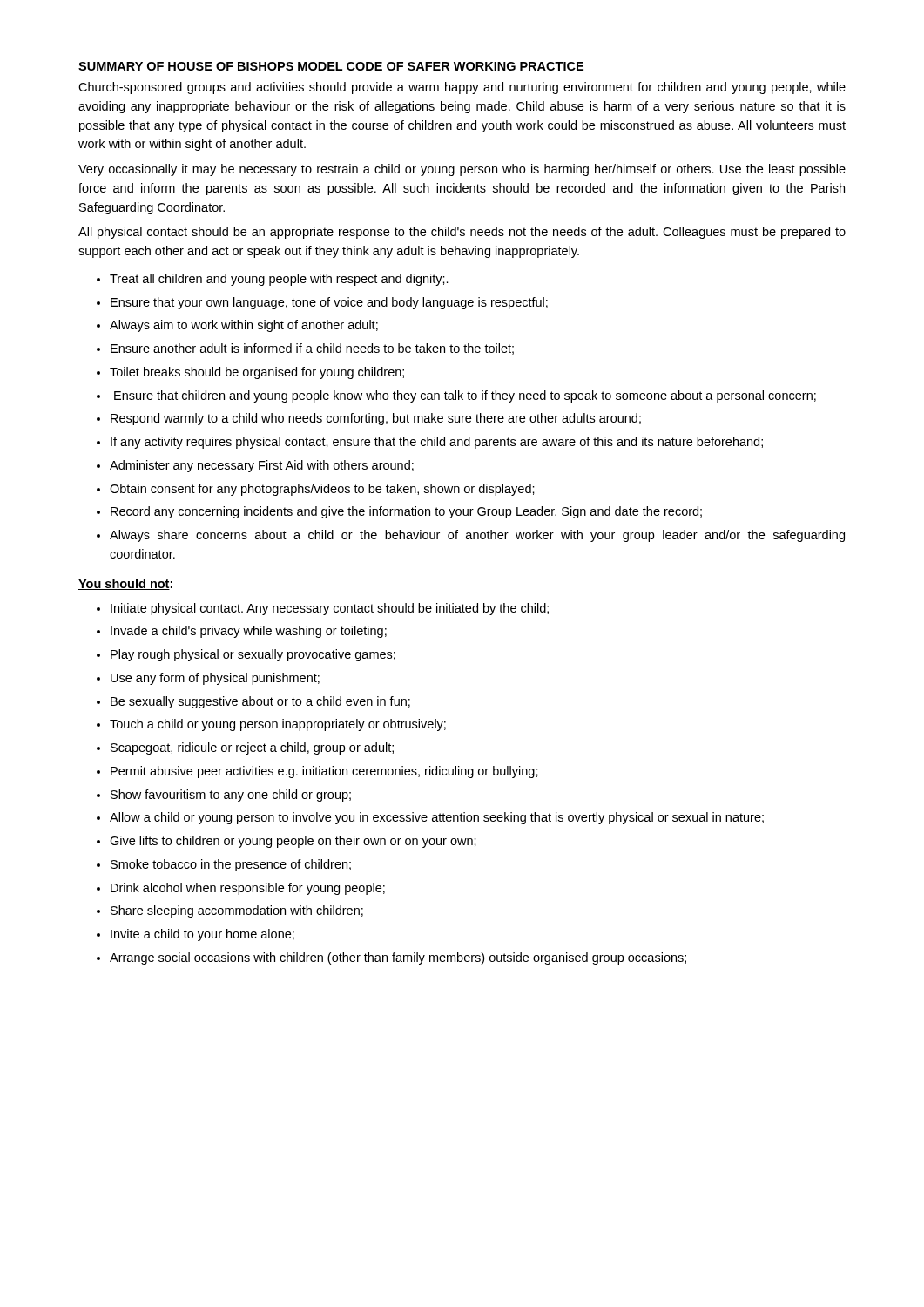Select the list item that says "Administer any necessary First Aid with"

tap(262, 465)
